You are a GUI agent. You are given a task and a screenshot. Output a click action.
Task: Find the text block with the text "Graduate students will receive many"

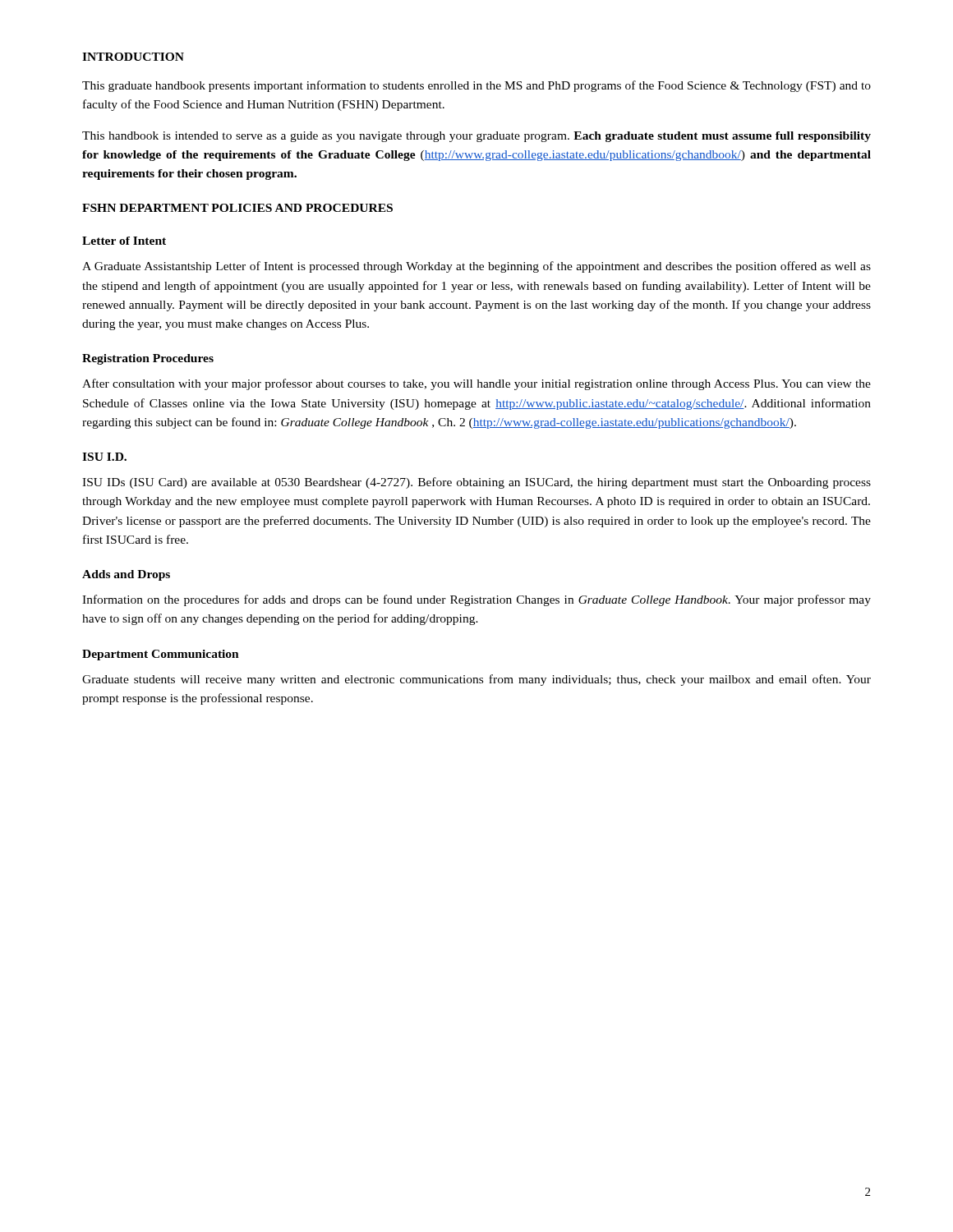476,688
